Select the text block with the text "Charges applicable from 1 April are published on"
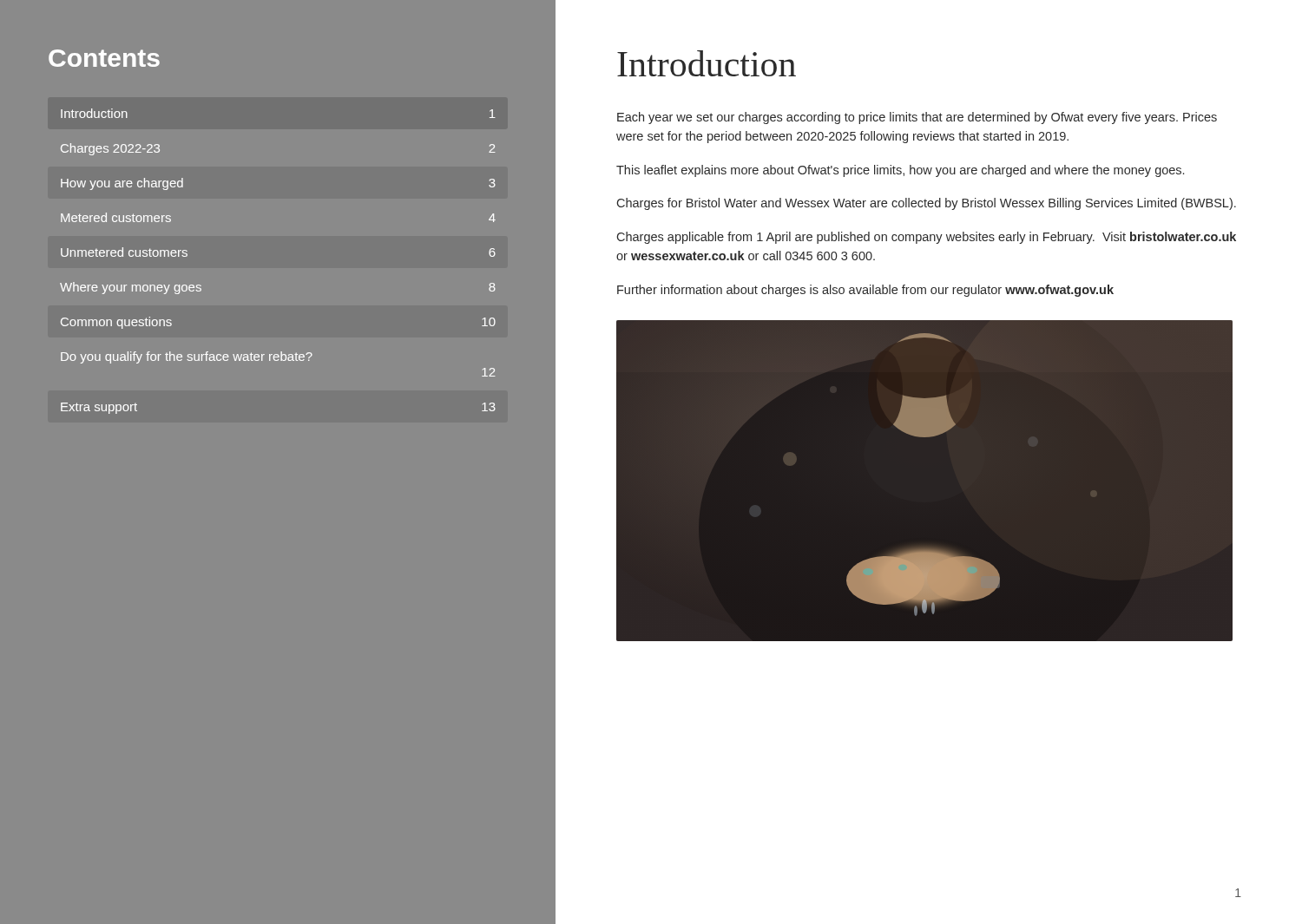 pyautogui.click(x=926, y=246)
